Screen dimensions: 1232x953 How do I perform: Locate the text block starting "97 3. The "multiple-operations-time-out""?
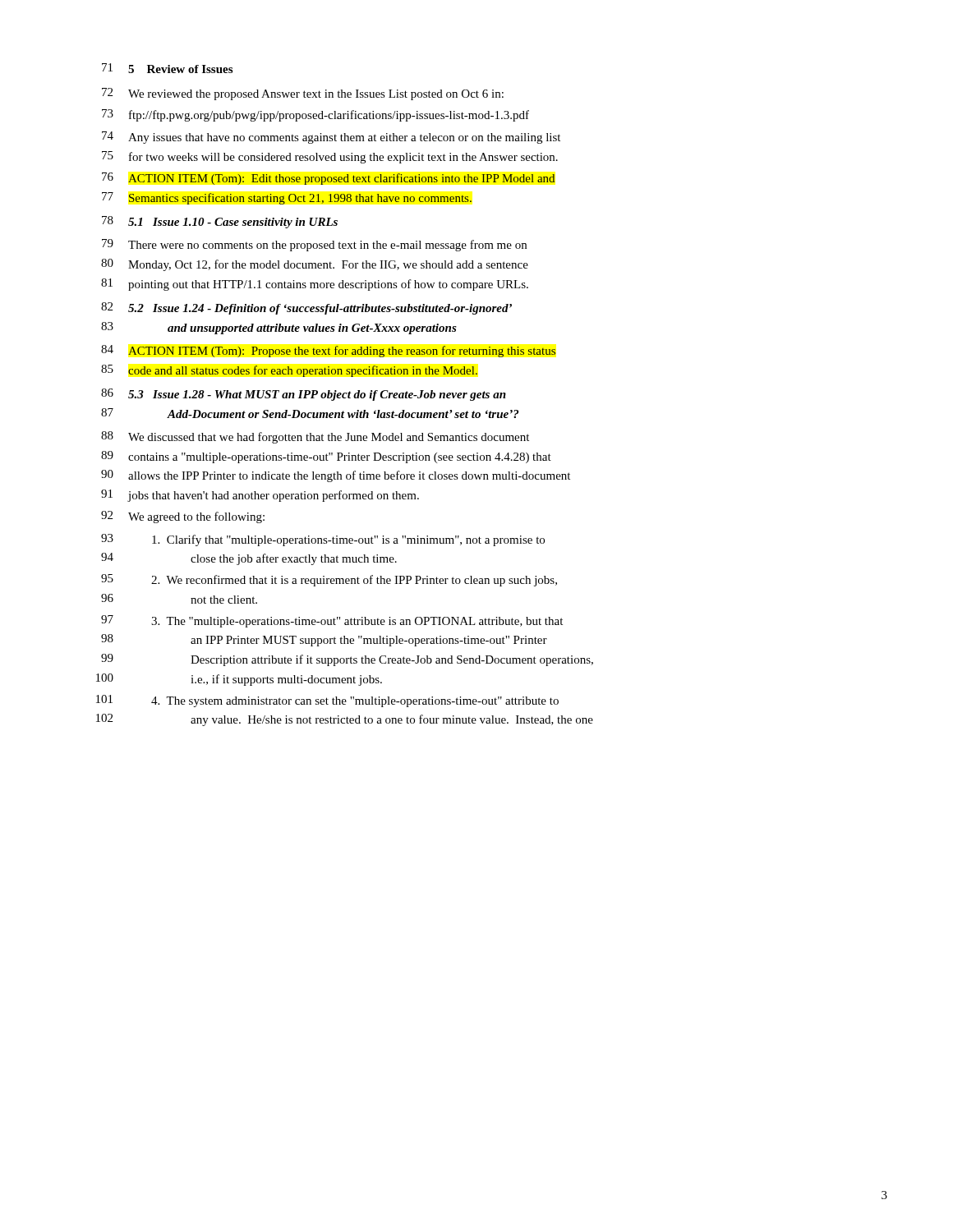pos(485,621)
